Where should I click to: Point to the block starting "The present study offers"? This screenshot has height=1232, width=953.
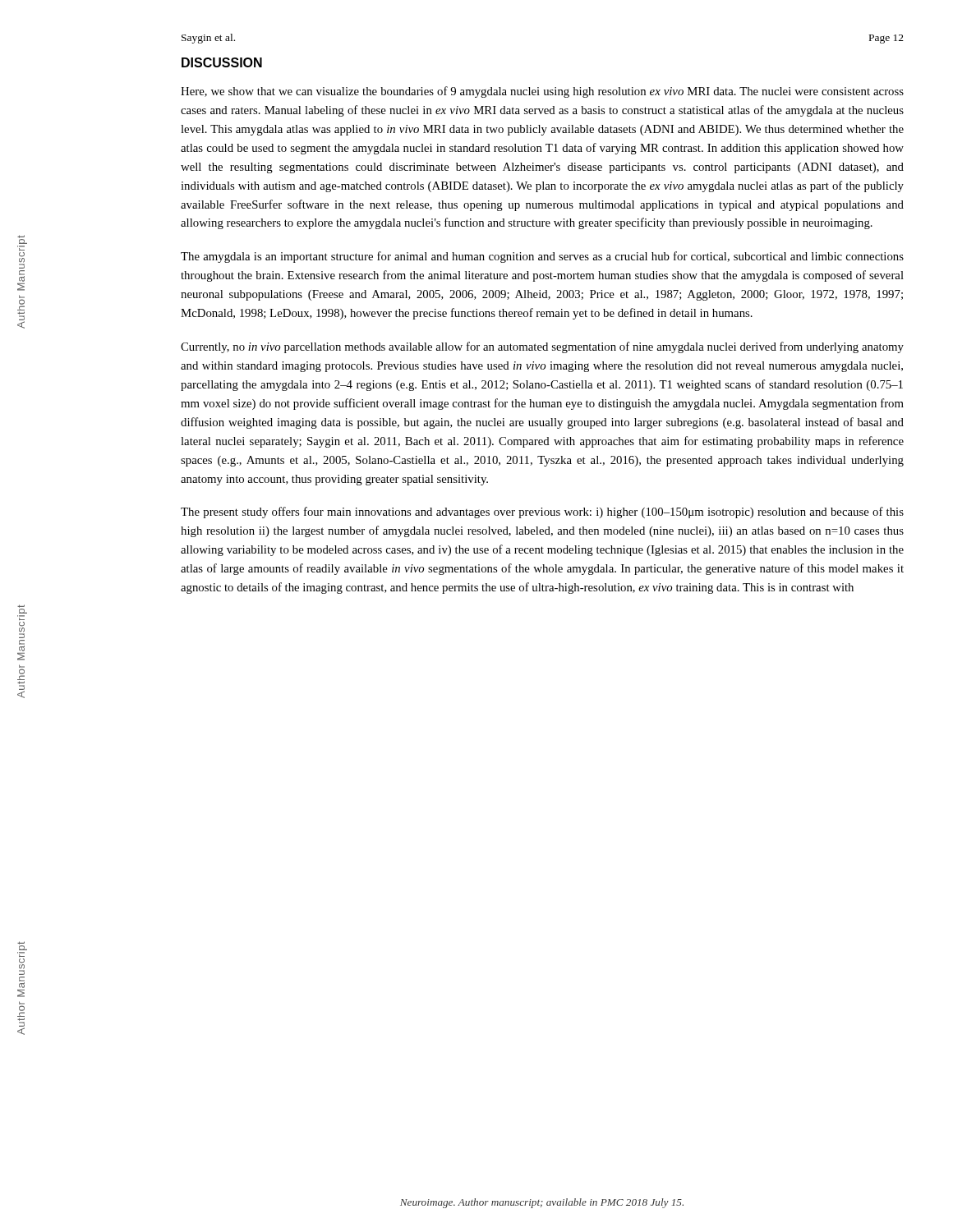[542, 550]
